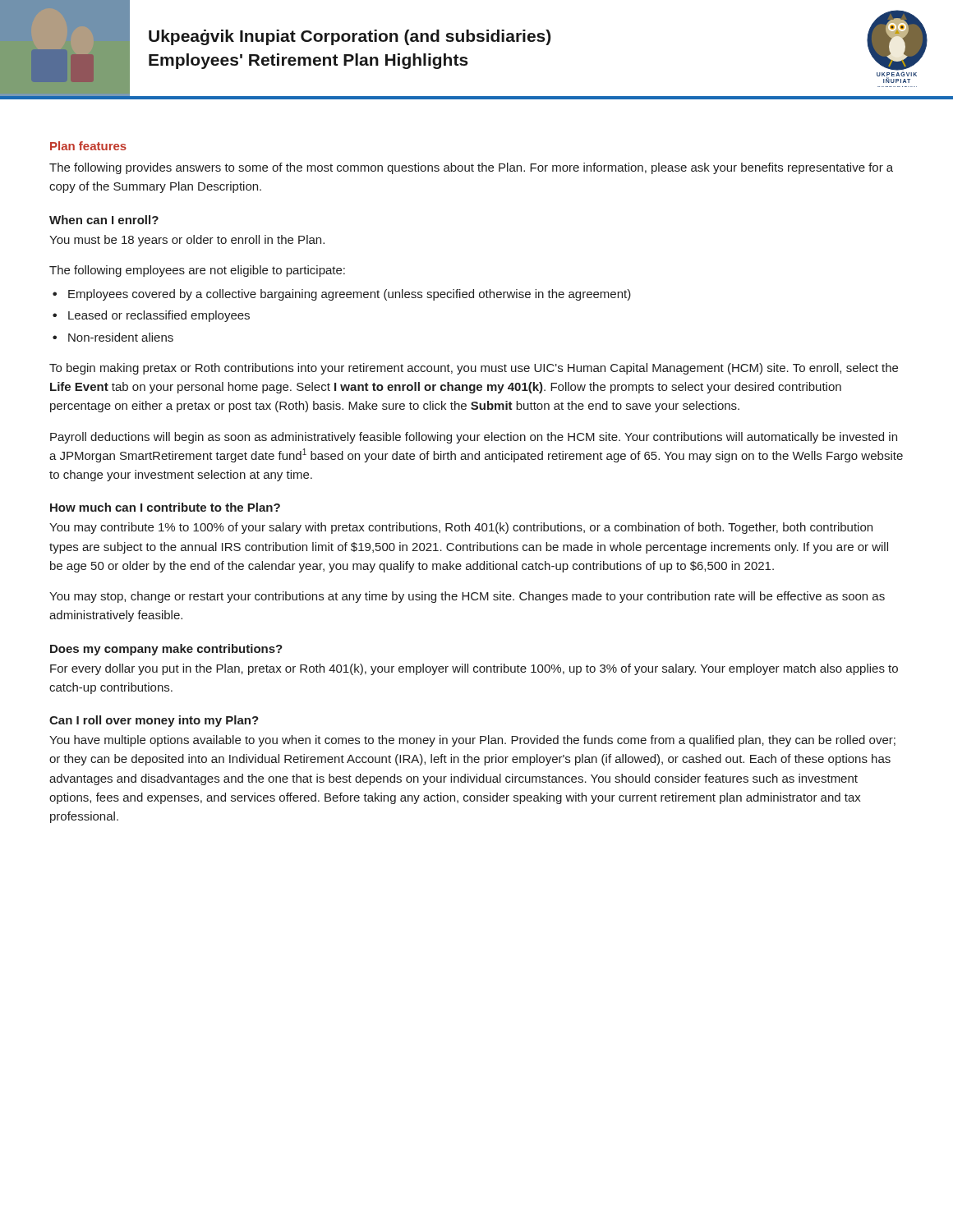Navigate to the block starting "• Non-resident aliens"

pos(113,337)
